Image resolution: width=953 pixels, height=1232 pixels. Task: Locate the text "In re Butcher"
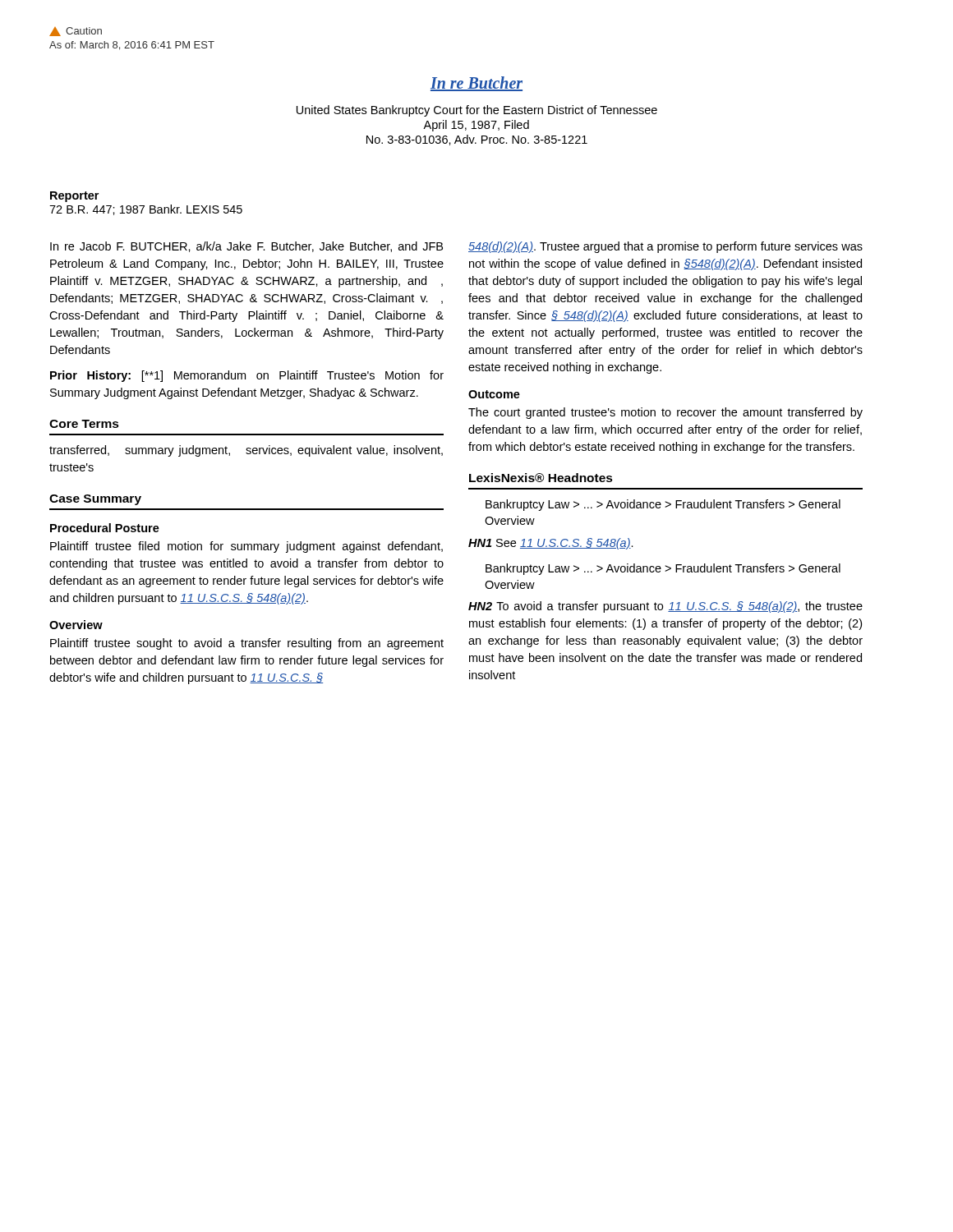476,83
